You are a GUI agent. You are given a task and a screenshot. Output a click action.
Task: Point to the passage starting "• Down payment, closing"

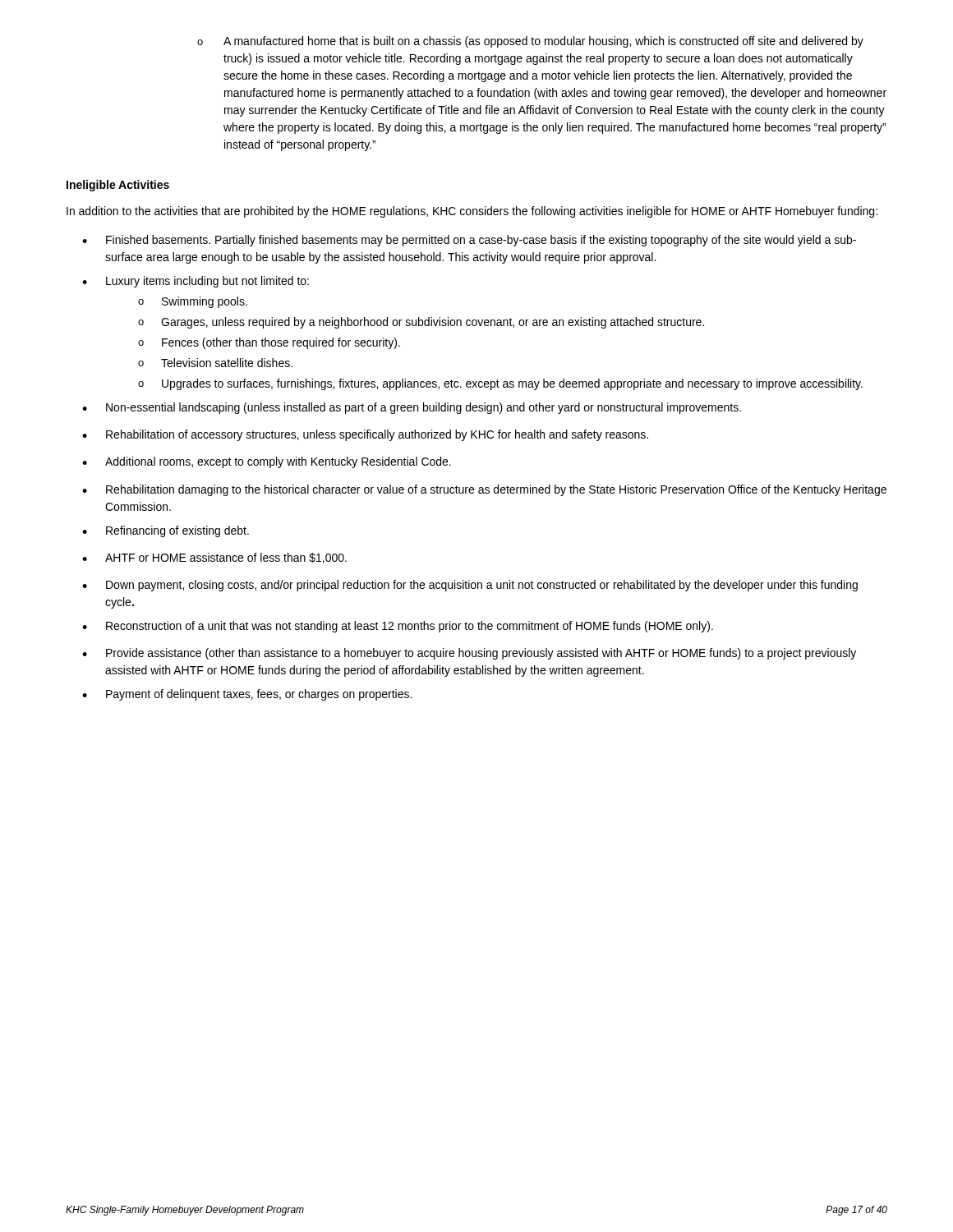485,594
